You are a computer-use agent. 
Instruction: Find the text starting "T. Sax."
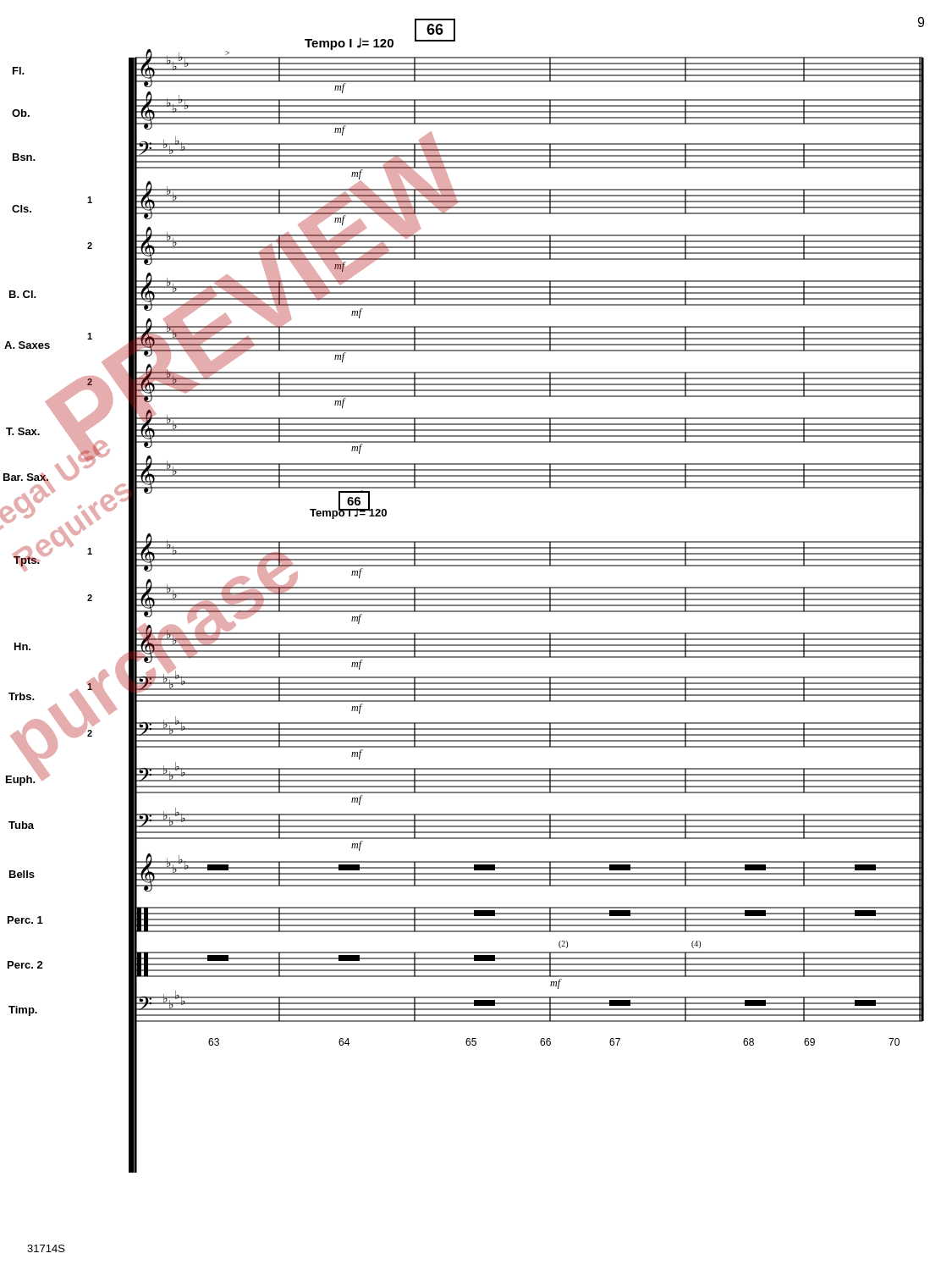pos(23,431)
